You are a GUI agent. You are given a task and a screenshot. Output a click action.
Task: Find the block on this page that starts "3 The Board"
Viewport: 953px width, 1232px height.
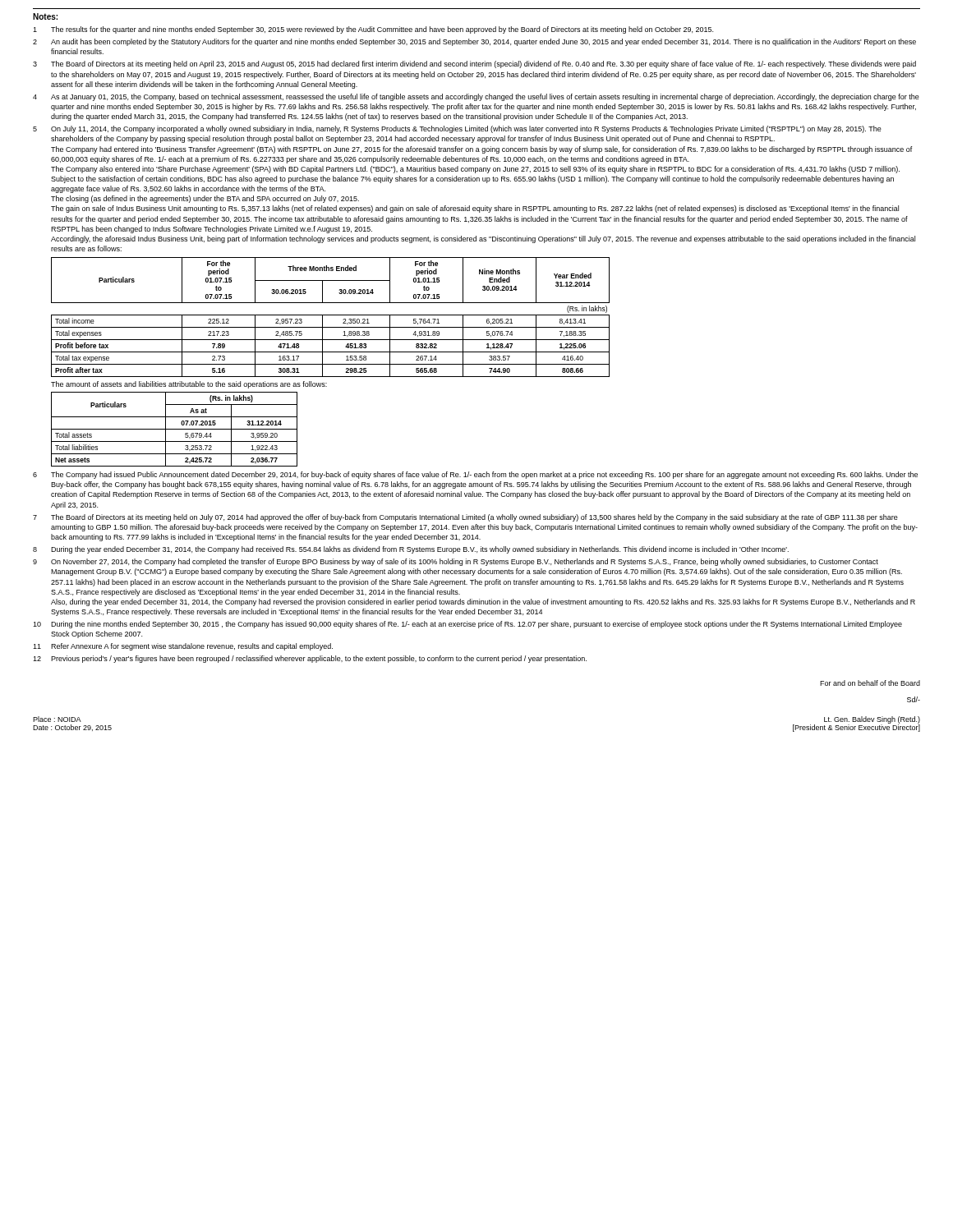point(476,74)
